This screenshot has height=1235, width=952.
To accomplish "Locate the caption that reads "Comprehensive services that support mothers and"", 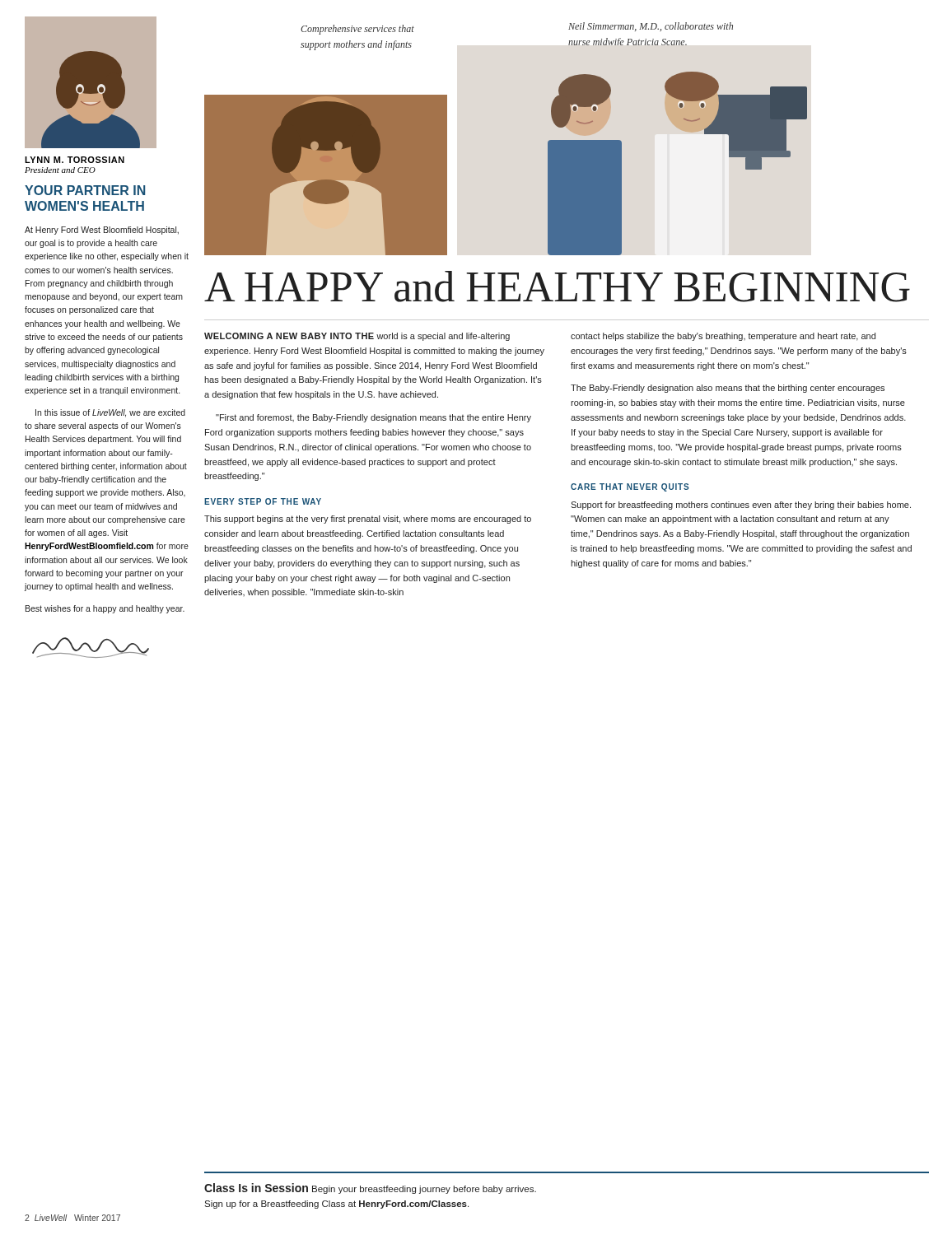I will (x=357, y=37).
